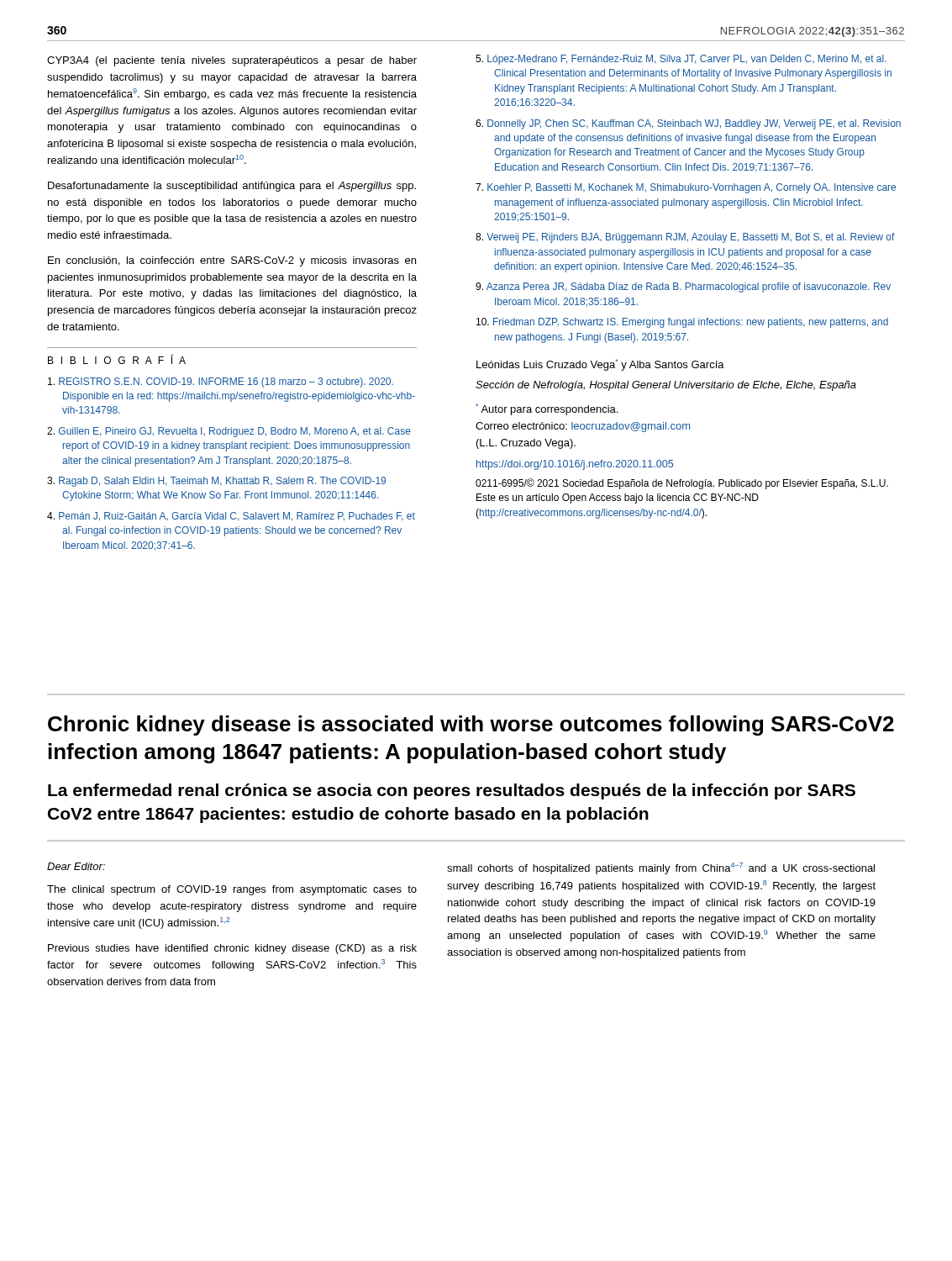The image size is (952, 1261).
Task: Select the list item that reads "3. Ragab D, Salah Eldin H, Taeimah"
Action: point(217,488)
